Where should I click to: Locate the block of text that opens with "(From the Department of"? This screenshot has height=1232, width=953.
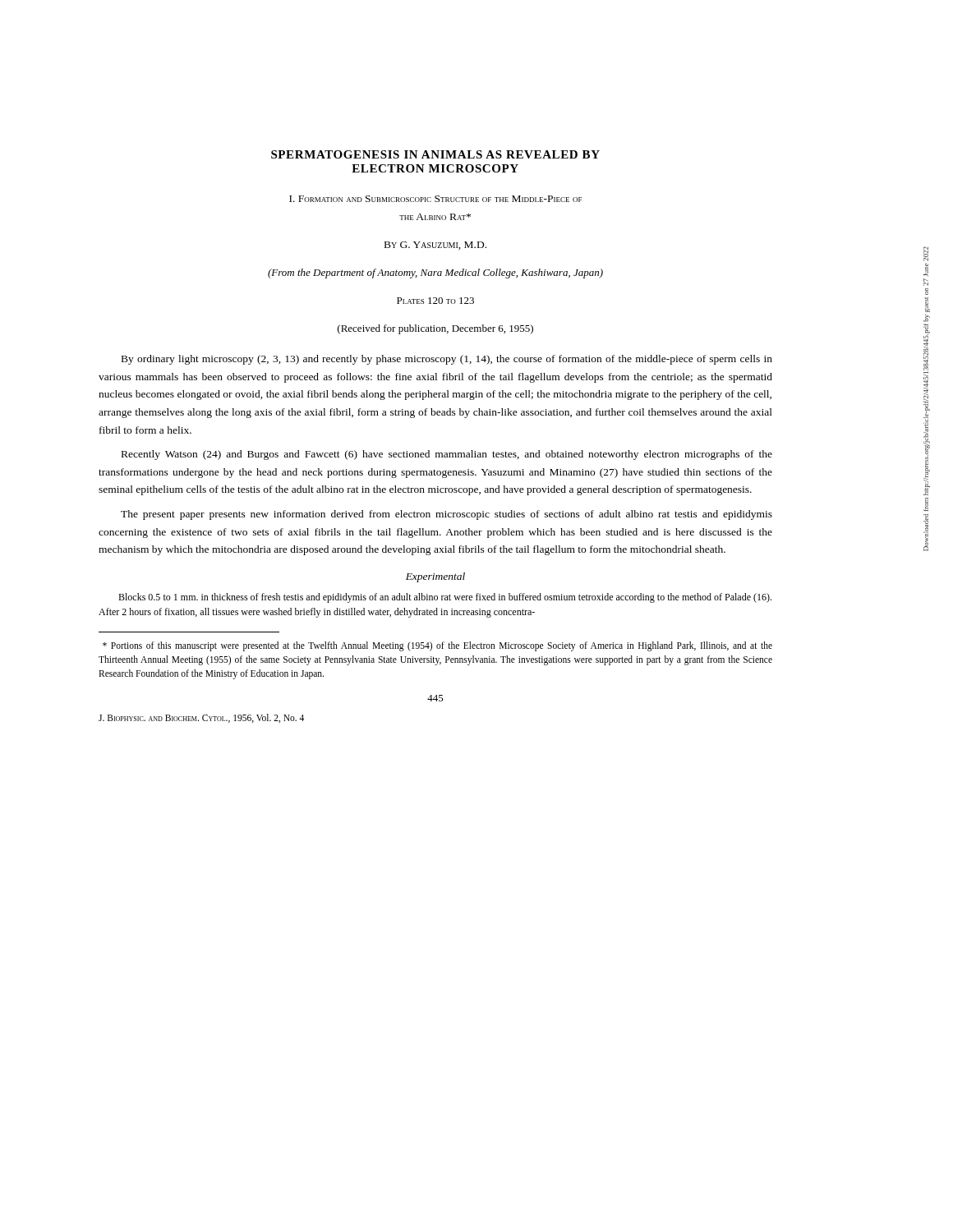(435, 273)
